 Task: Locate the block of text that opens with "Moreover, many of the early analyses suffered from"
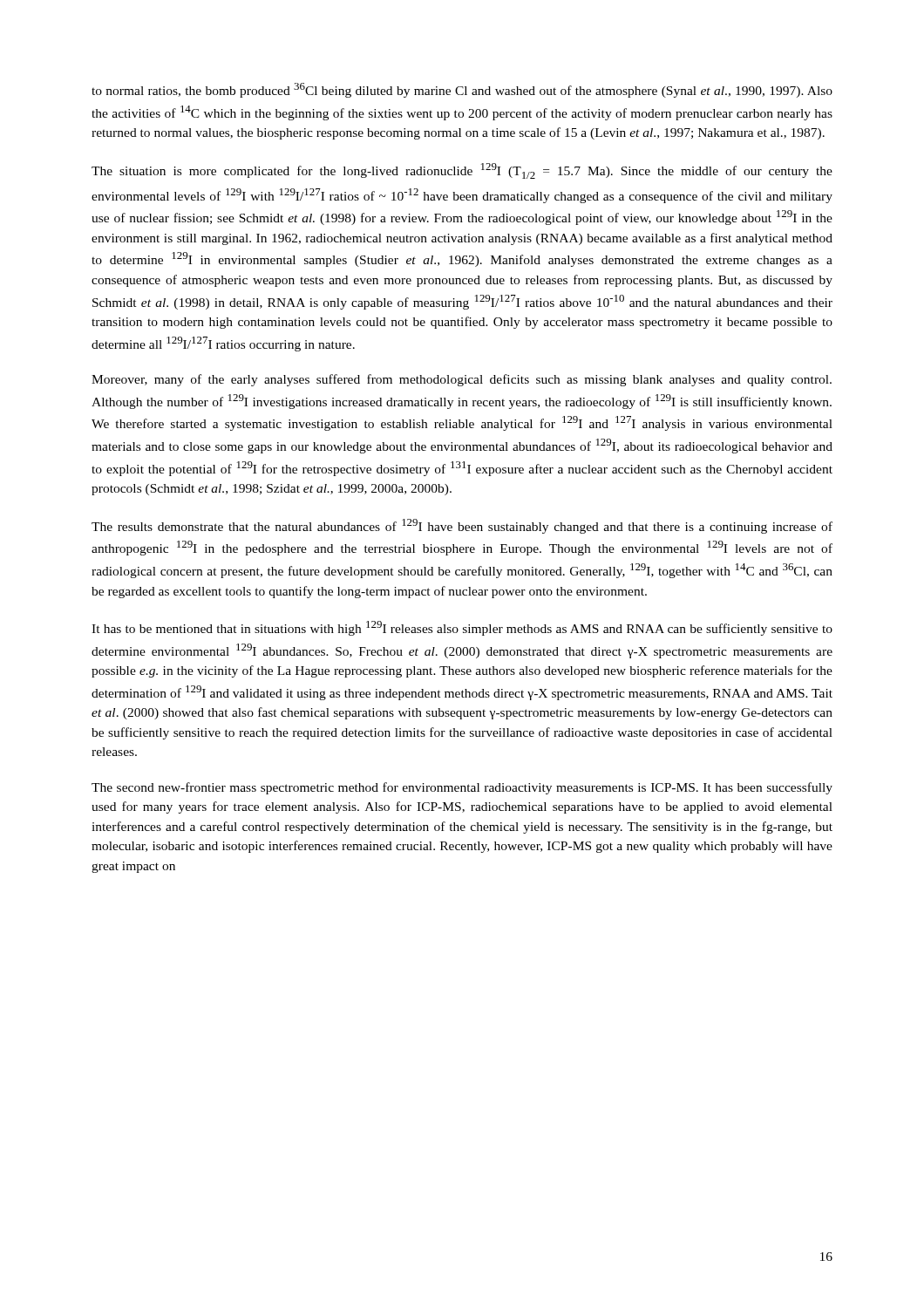[x=462, y=434]
